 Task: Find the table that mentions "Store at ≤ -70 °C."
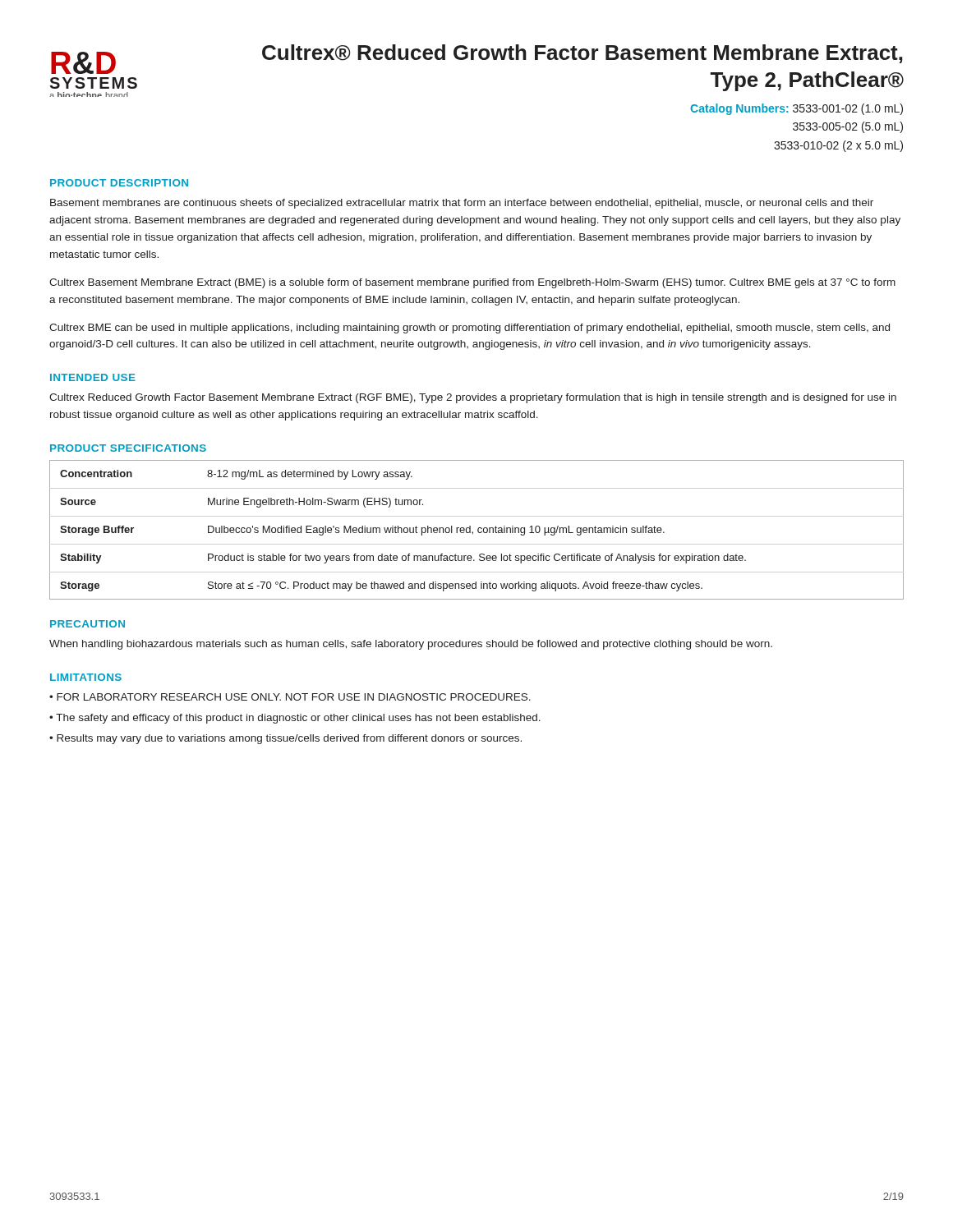pos(476,530)
